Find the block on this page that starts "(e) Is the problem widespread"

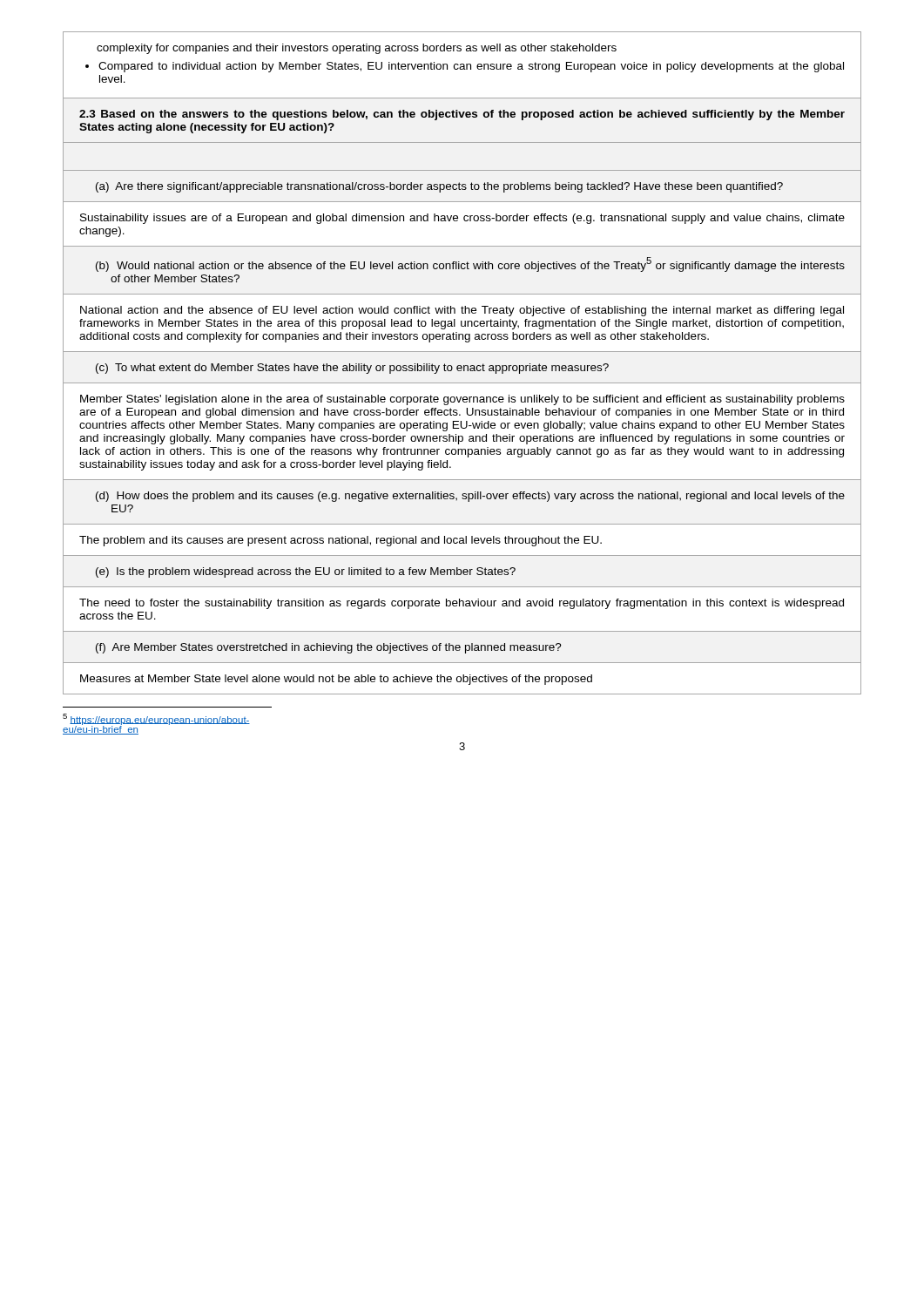tap(462, 571)
